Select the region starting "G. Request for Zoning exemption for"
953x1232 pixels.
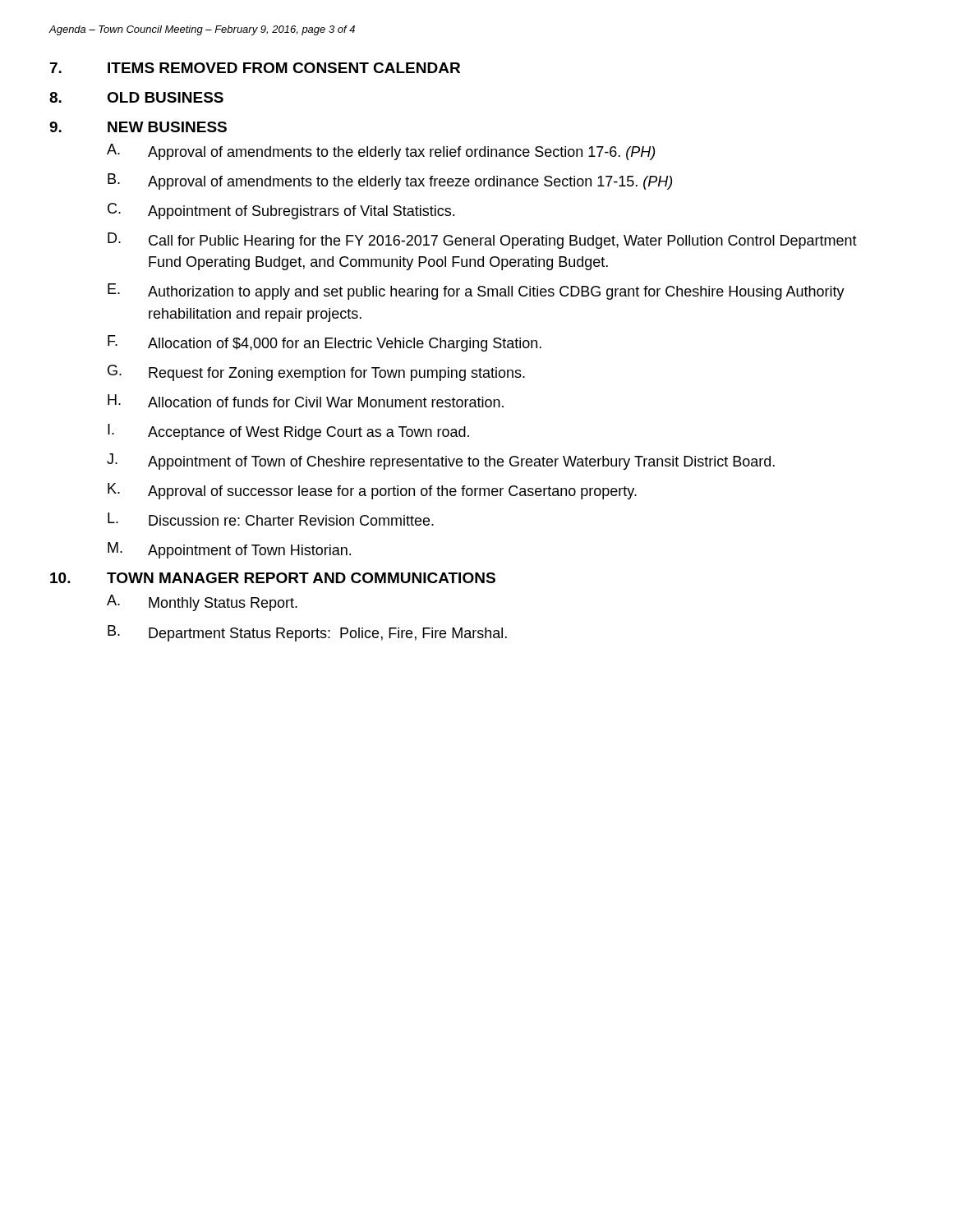point(316,373)
